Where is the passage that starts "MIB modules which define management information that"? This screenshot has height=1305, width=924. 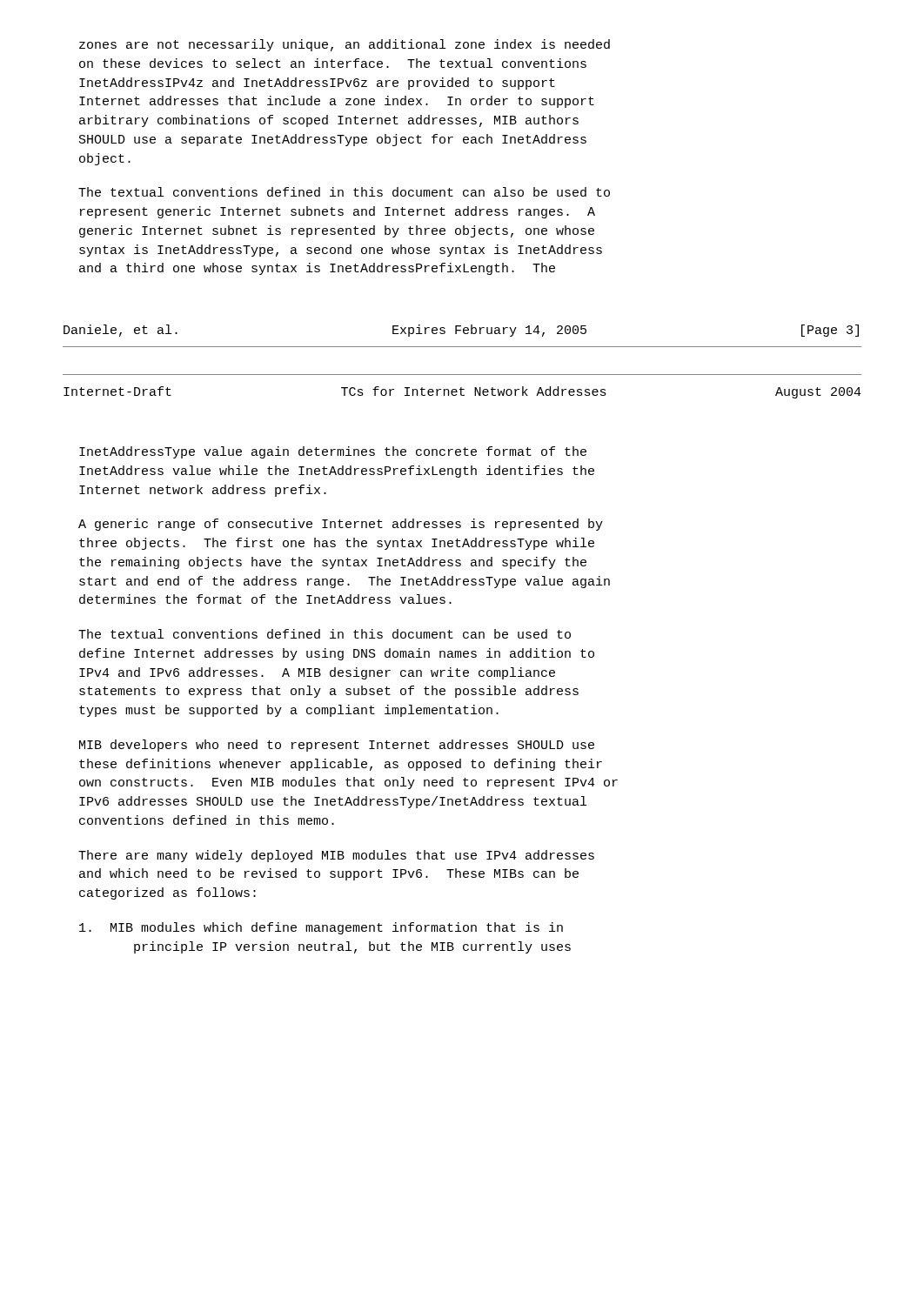point(462,938)
